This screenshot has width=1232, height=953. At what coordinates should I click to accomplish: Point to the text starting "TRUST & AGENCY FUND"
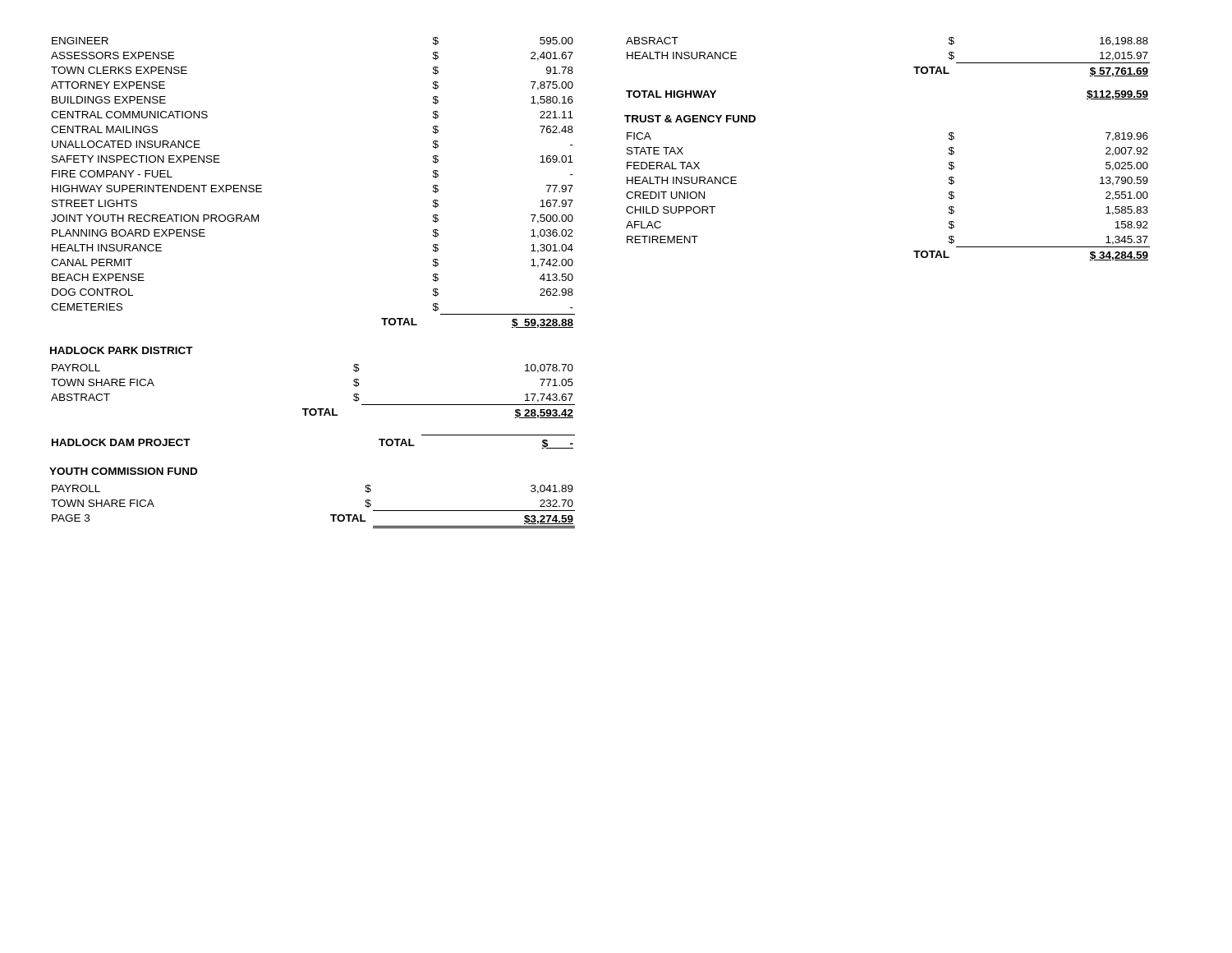pos(690,119)
